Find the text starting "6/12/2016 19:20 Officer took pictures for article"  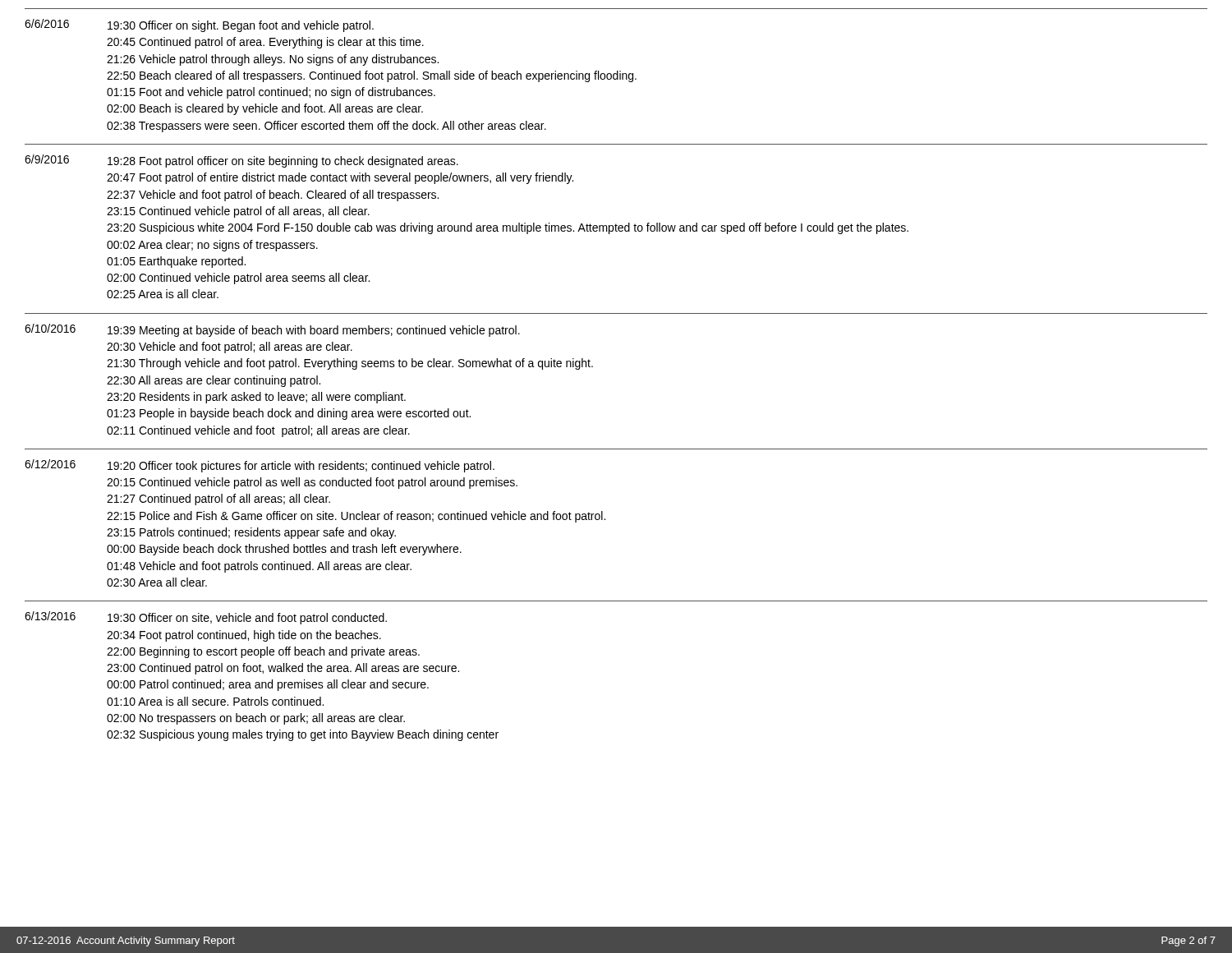pyautogui.click(x=260, y=466)
